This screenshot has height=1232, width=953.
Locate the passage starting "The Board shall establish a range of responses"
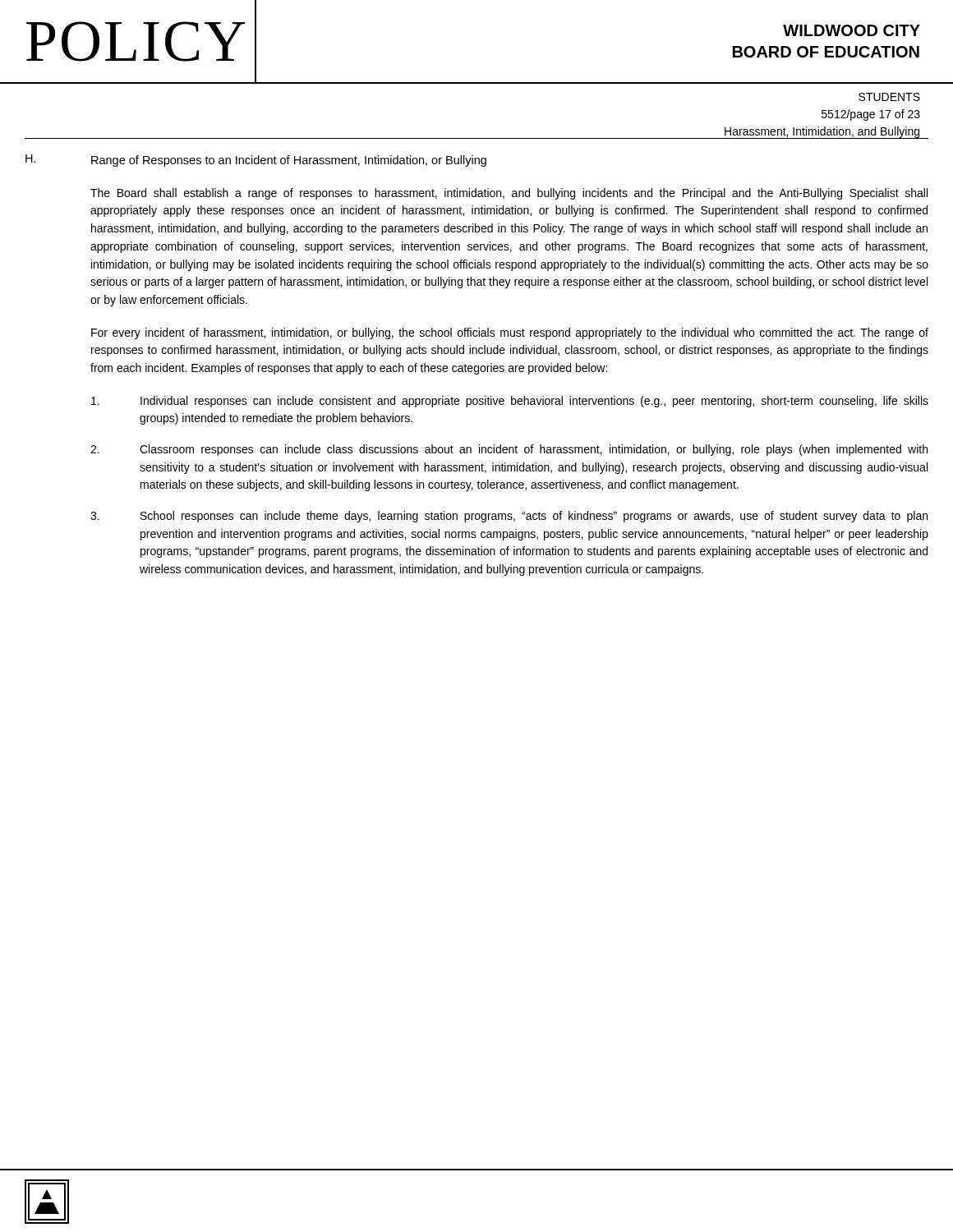(509, 246)
